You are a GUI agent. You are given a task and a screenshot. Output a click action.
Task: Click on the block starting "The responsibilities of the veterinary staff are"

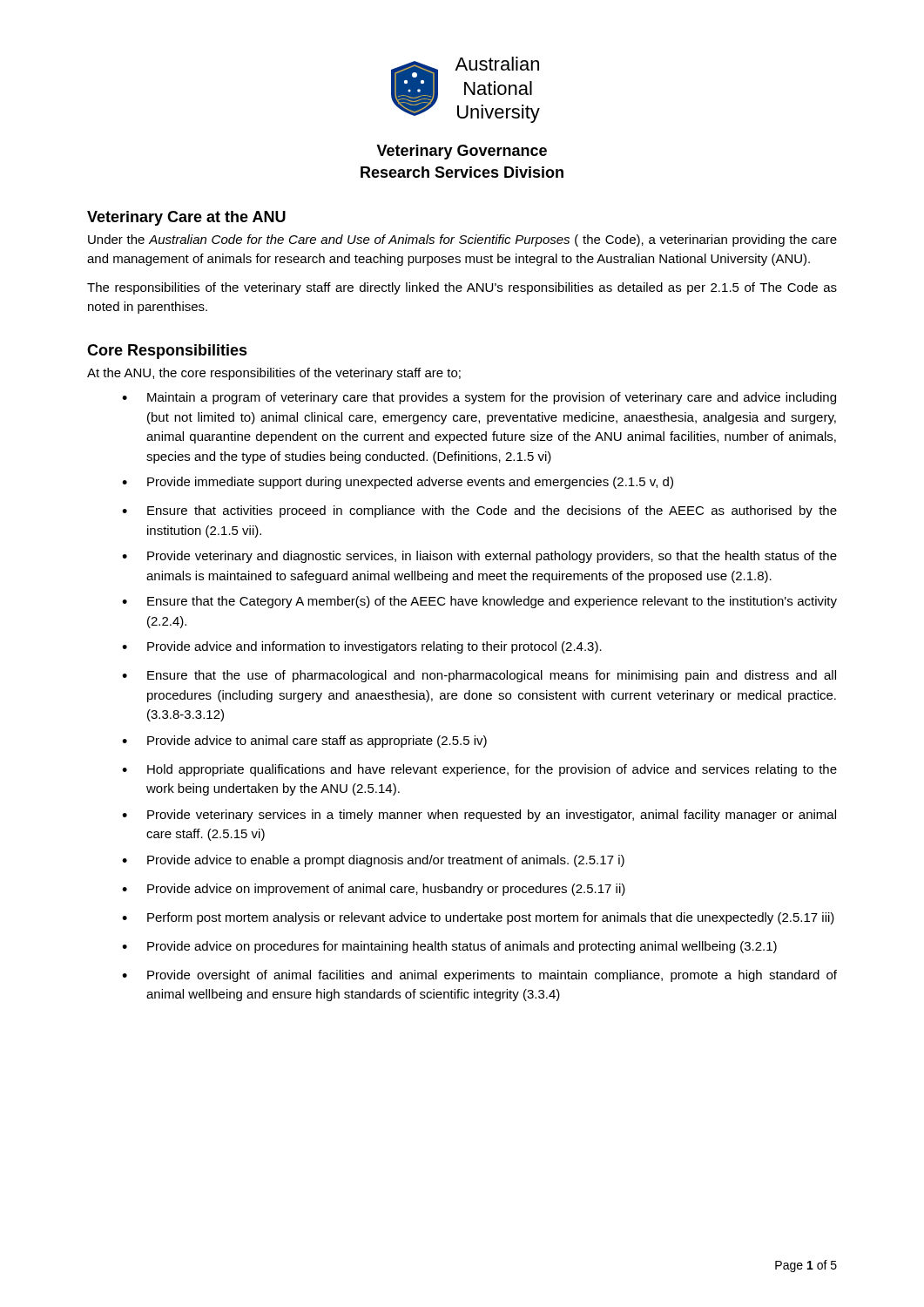462,297
